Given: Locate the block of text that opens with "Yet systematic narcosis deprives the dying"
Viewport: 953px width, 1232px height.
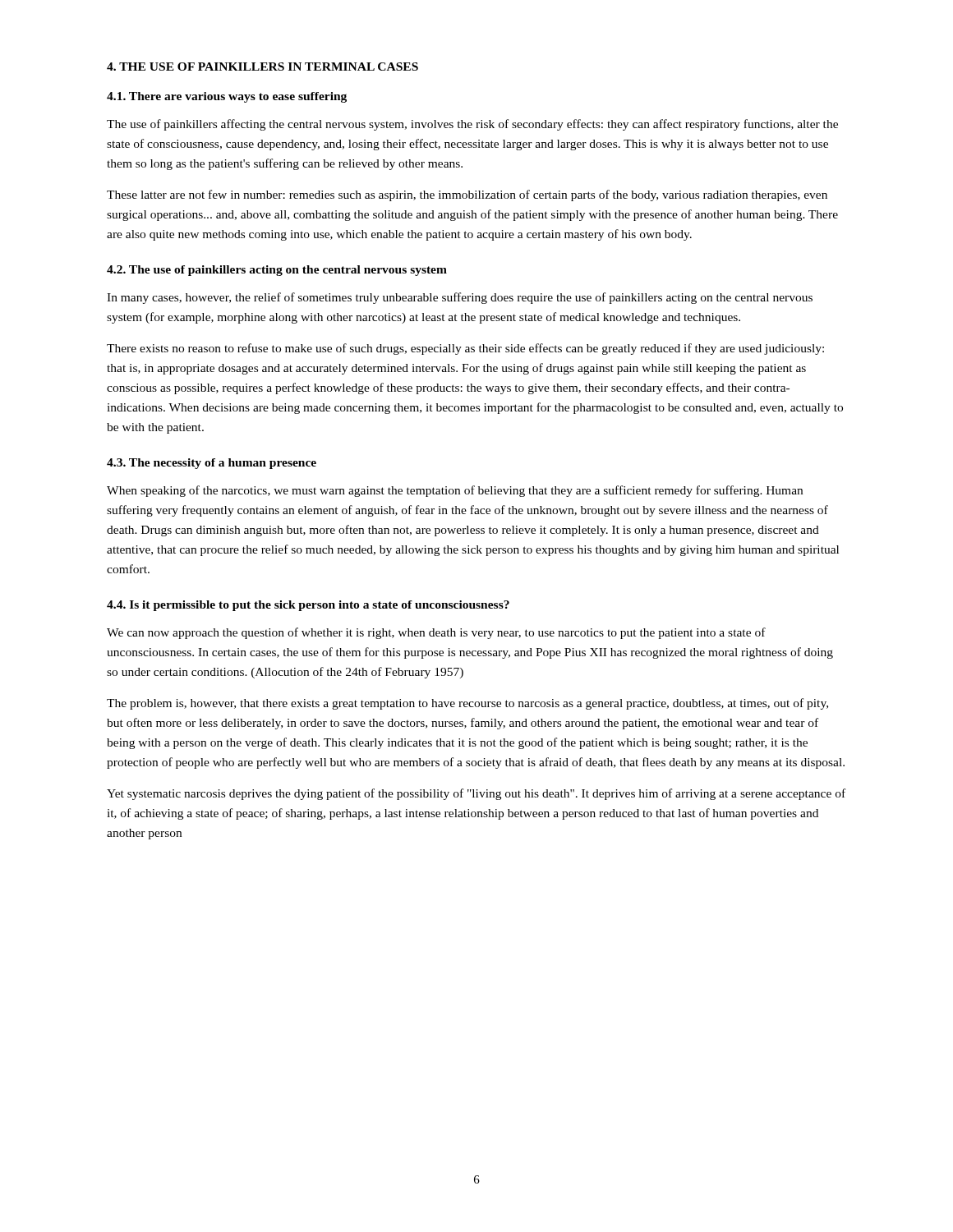Looking at the screenshot, I should point(476,813).
